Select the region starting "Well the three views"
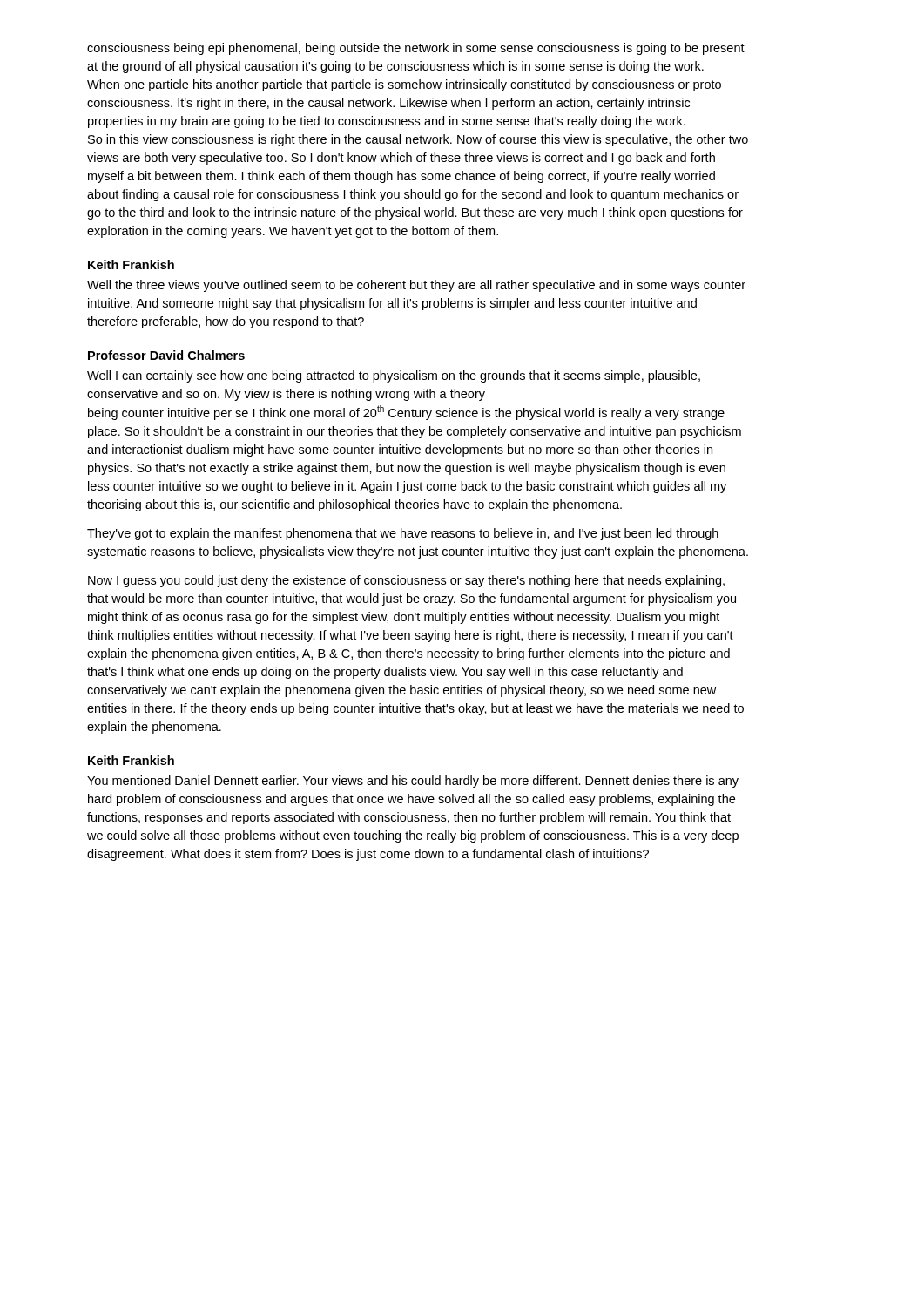The image size is (924, 1307). 418,304
